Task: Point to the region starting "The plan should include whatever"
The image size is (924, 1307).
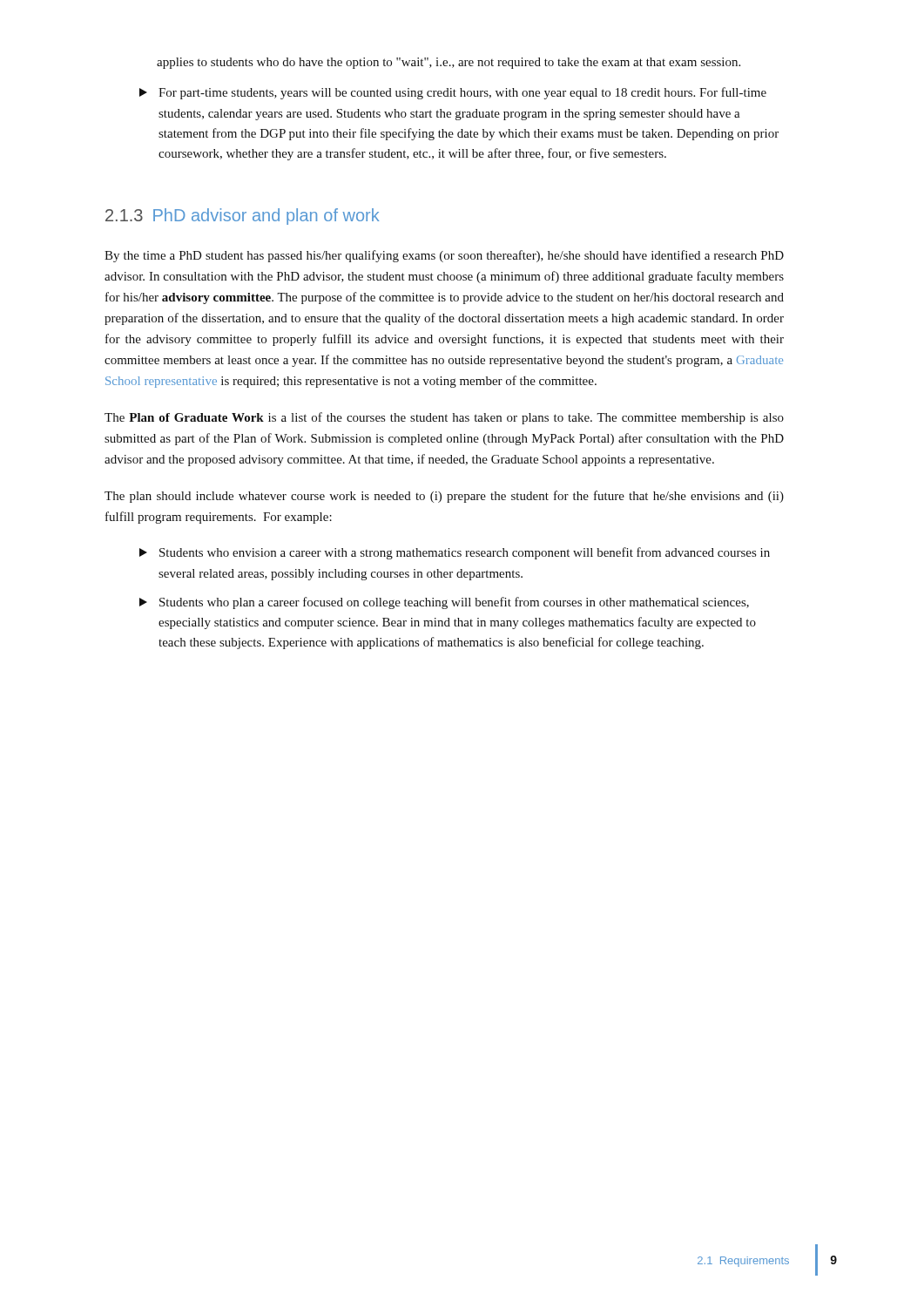Action: pyautogui.click(x=444, y=506)
